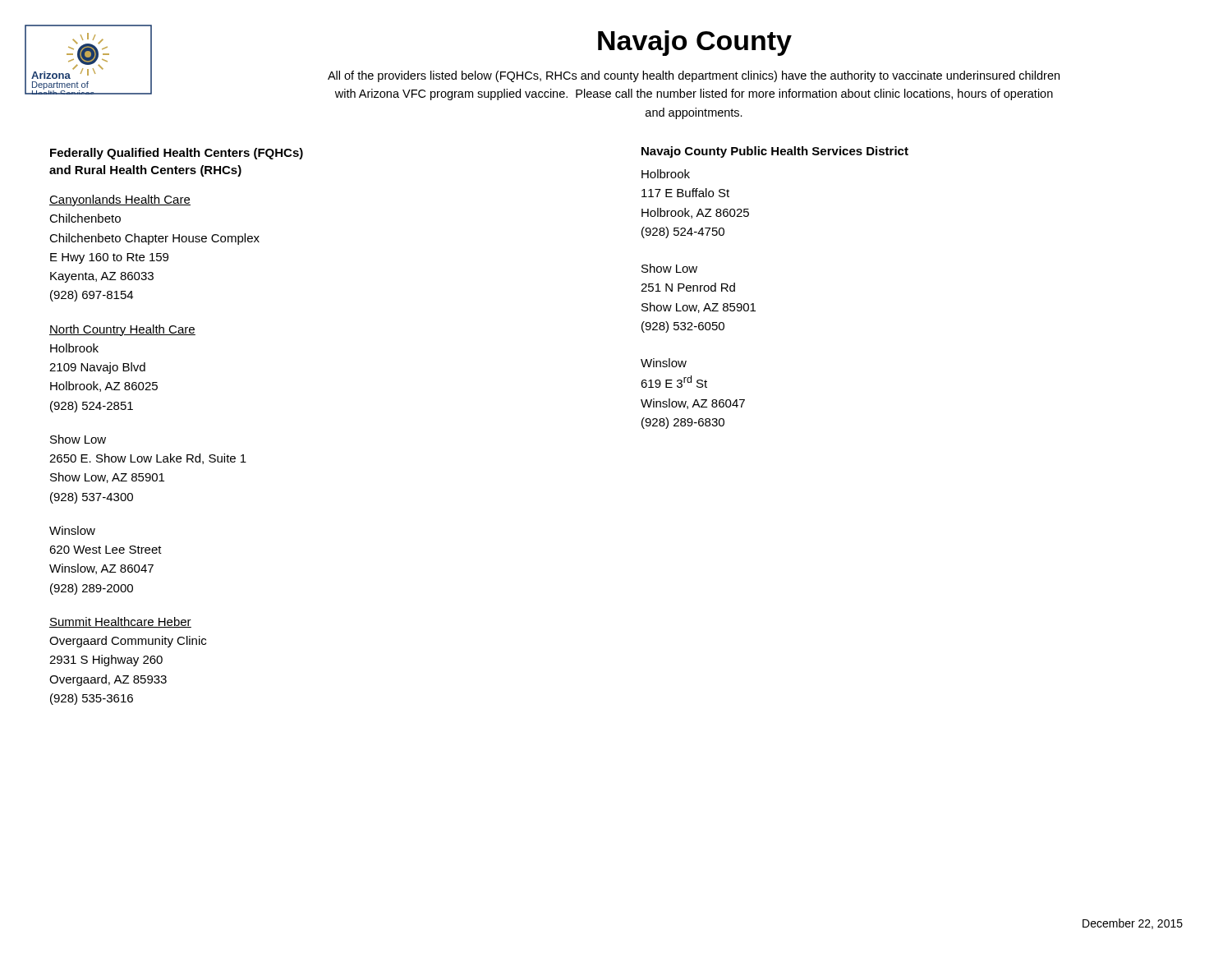
Task: Select the logo
Action: pos(90,60)
